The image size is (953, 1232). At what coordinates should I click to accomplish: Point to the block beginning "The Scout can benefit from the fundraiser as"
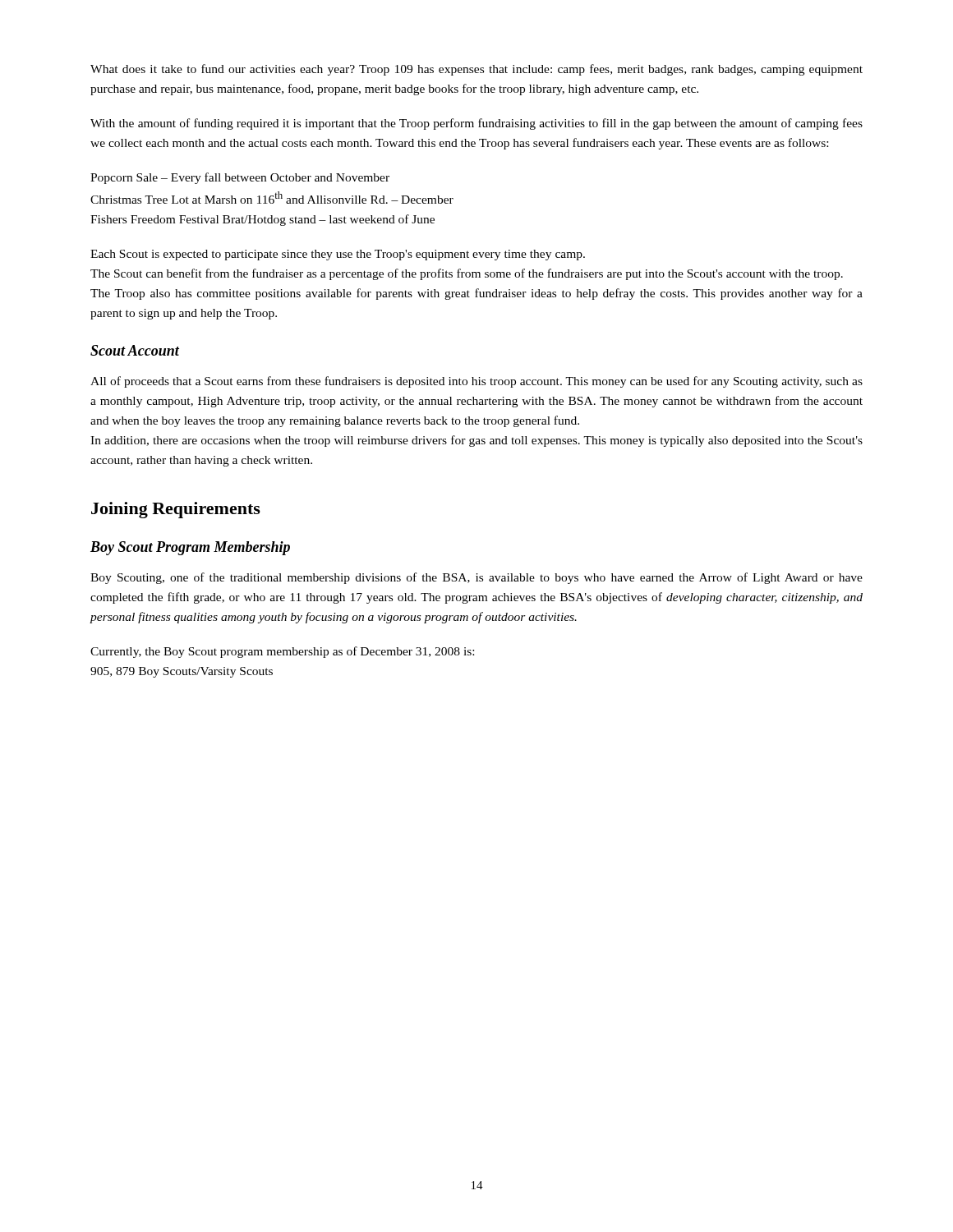tap(467, 273)
